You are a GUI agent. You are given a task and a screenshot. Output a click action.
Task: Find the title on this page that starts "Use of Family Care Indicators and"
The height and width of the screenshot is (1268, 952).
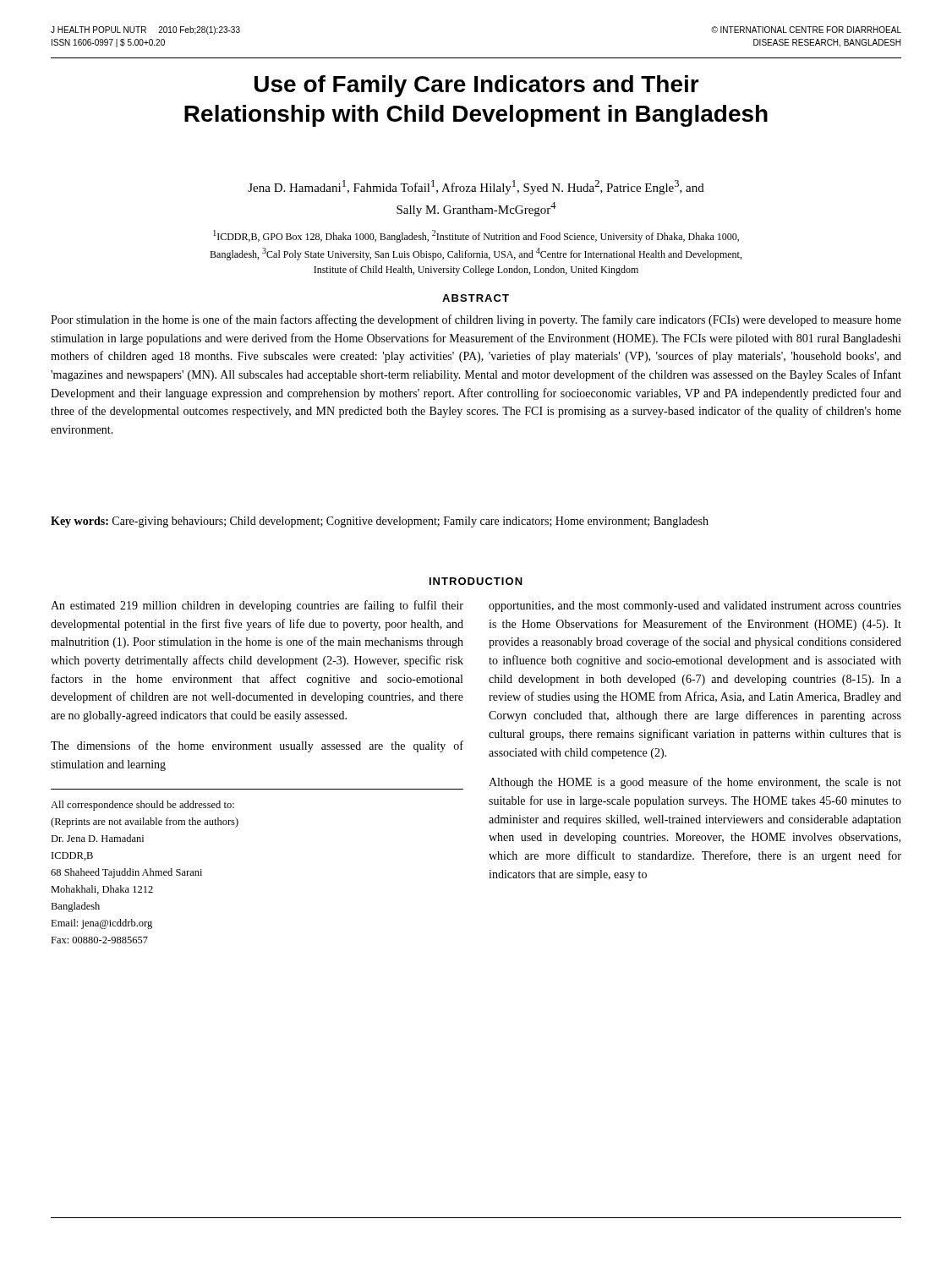(x=476, y=99)
